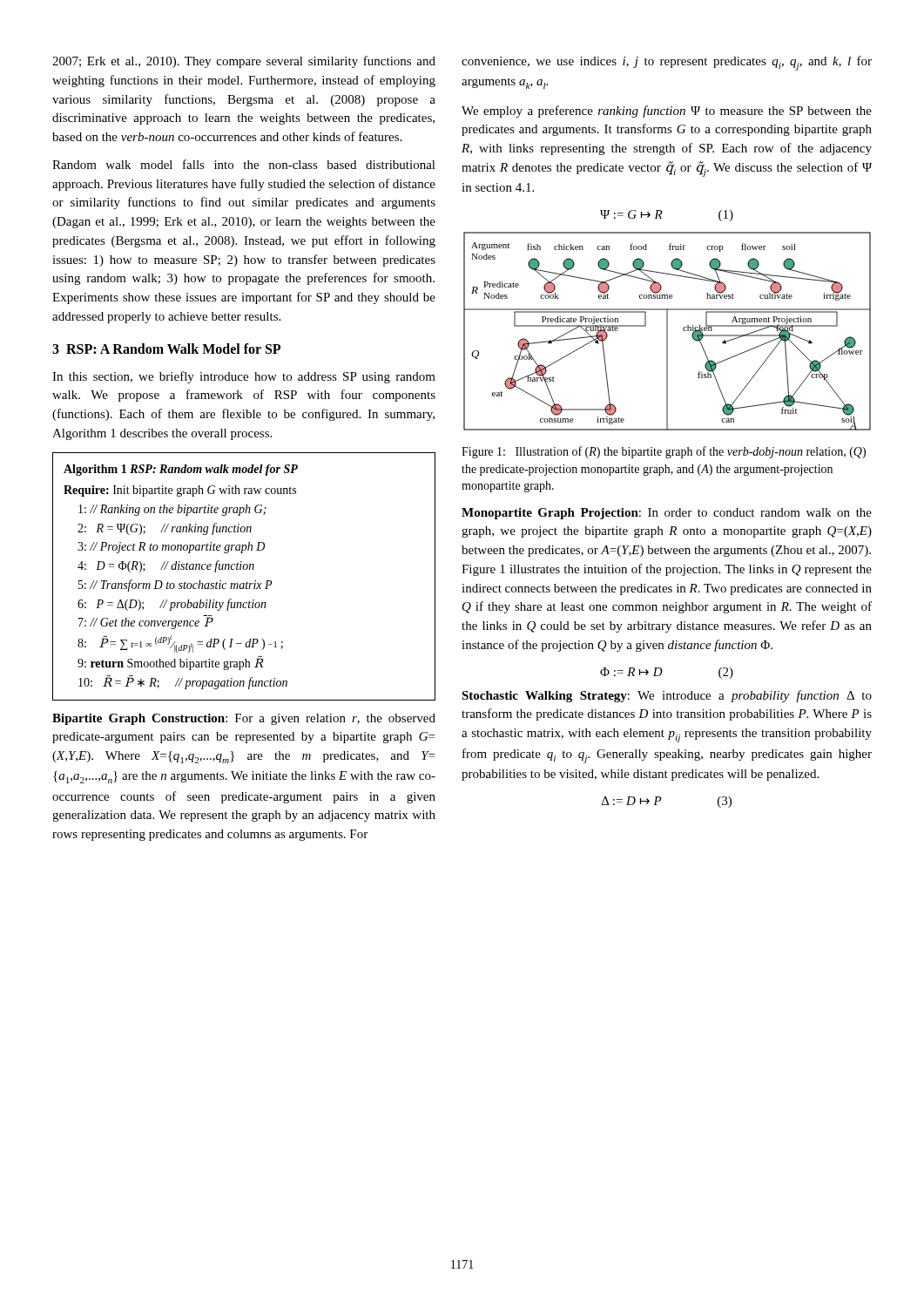Click on the element starting "2007; Erk et al., 2010). They compare"
This screenshot has height=1307, width=924.
(x=244, y=100)
